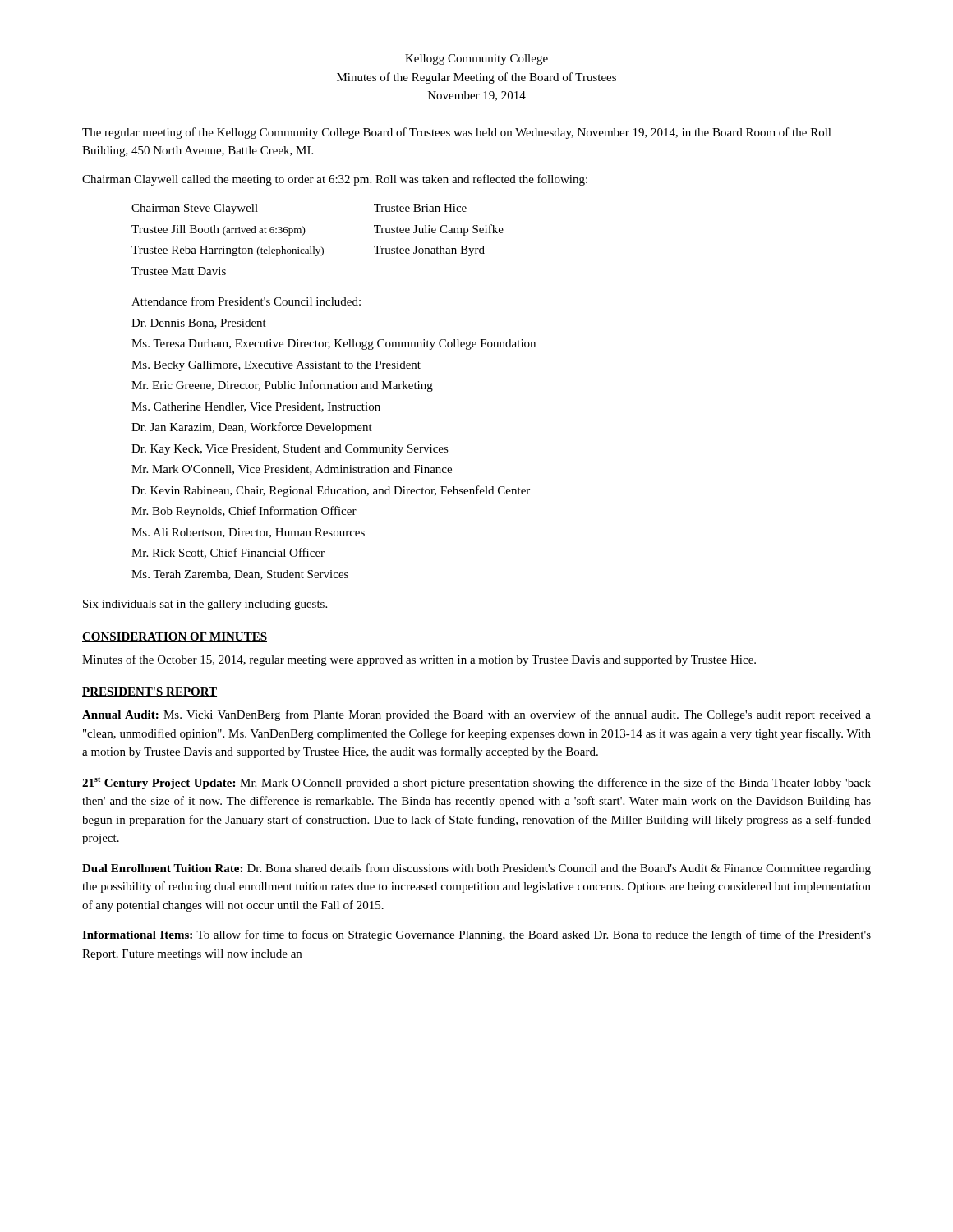Navigate to the text block starting "21st Century Project Update: Mr. Mark"

coord(476,809)
